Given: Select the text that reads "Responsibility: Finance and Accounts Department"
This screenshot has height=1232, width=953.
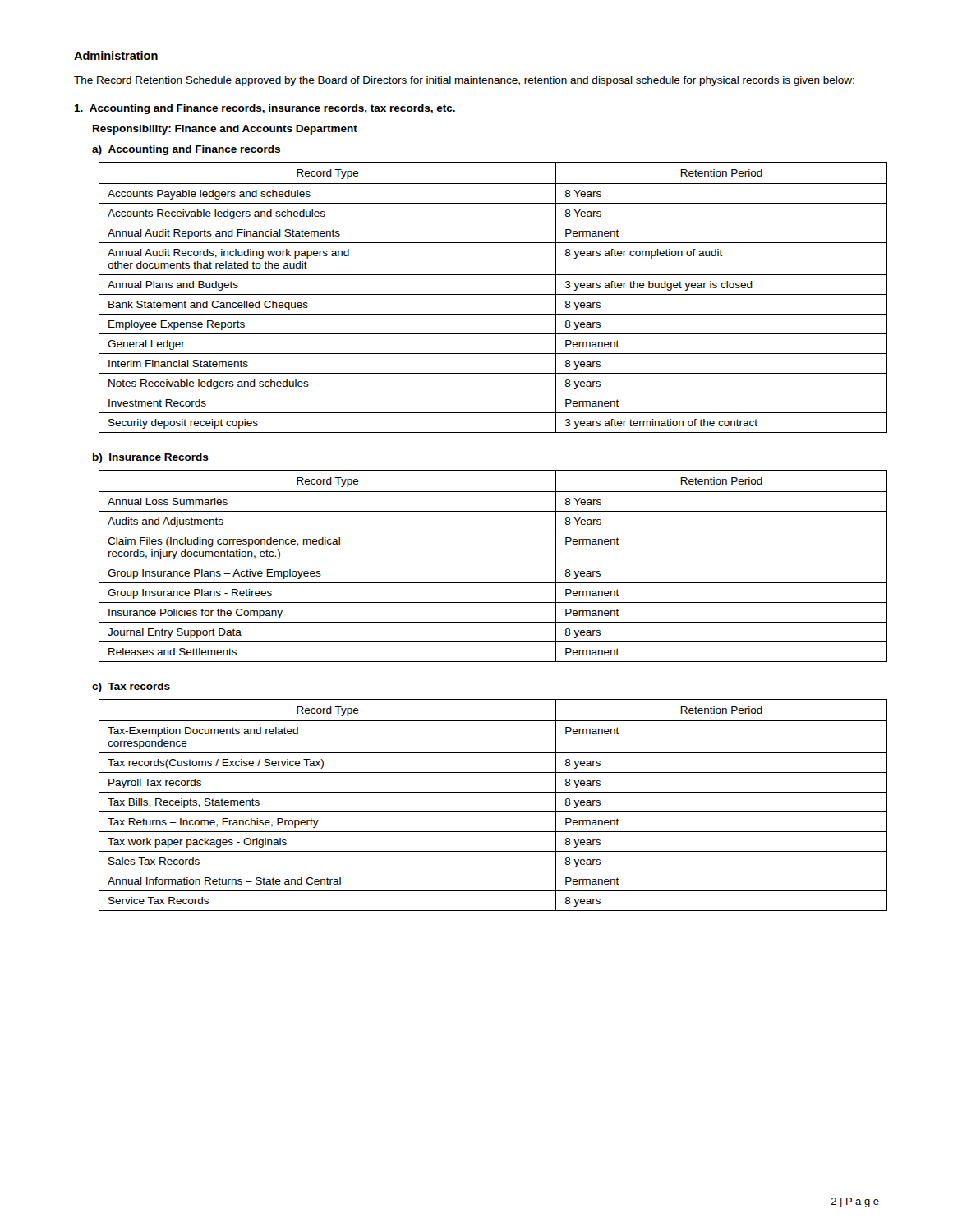Looking at the screenshot, I should tap(225, 129).
